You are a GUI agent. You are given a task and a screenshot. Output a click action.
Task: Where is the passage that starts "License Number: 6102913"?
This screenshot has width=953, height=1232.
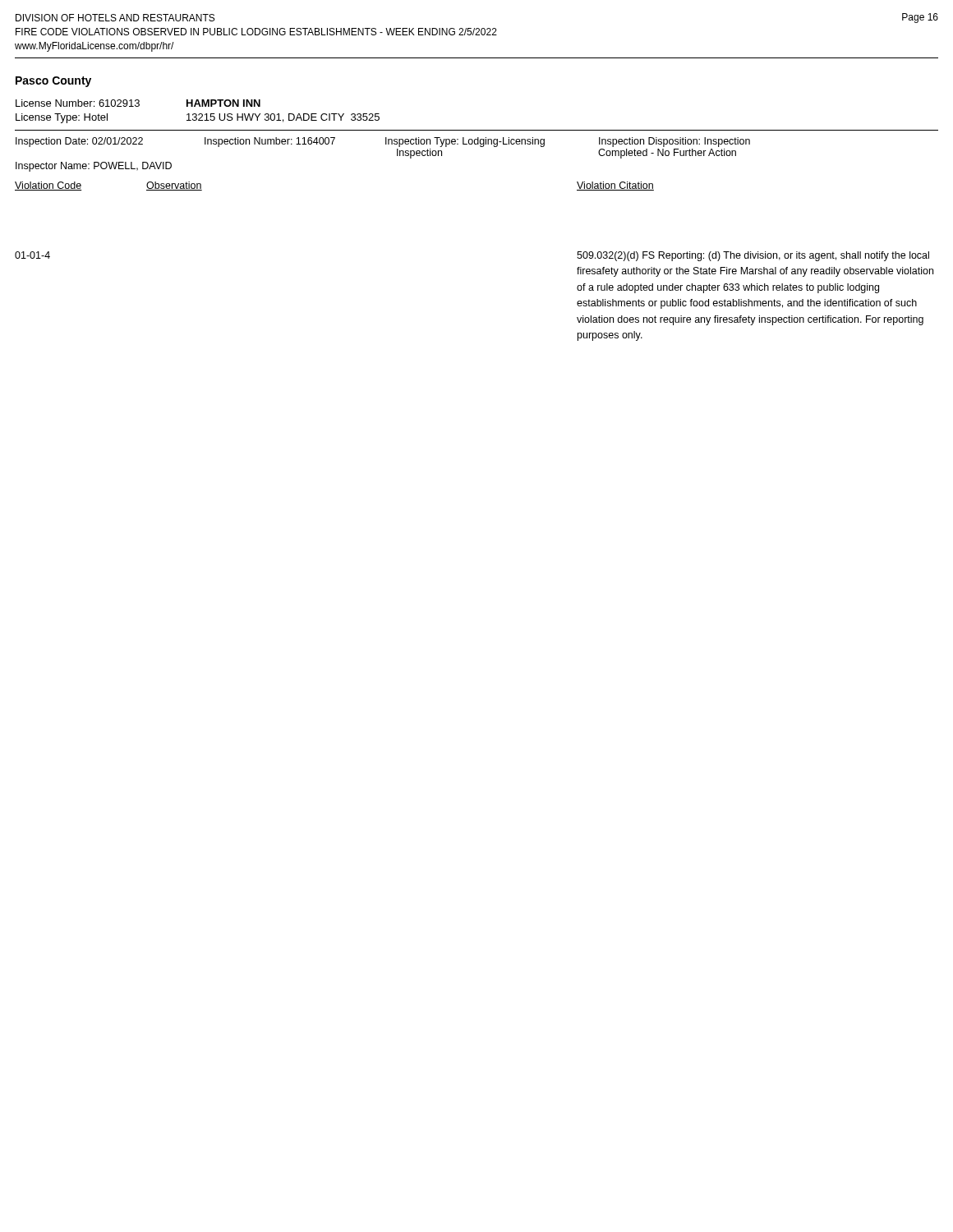tap(476, 144)
